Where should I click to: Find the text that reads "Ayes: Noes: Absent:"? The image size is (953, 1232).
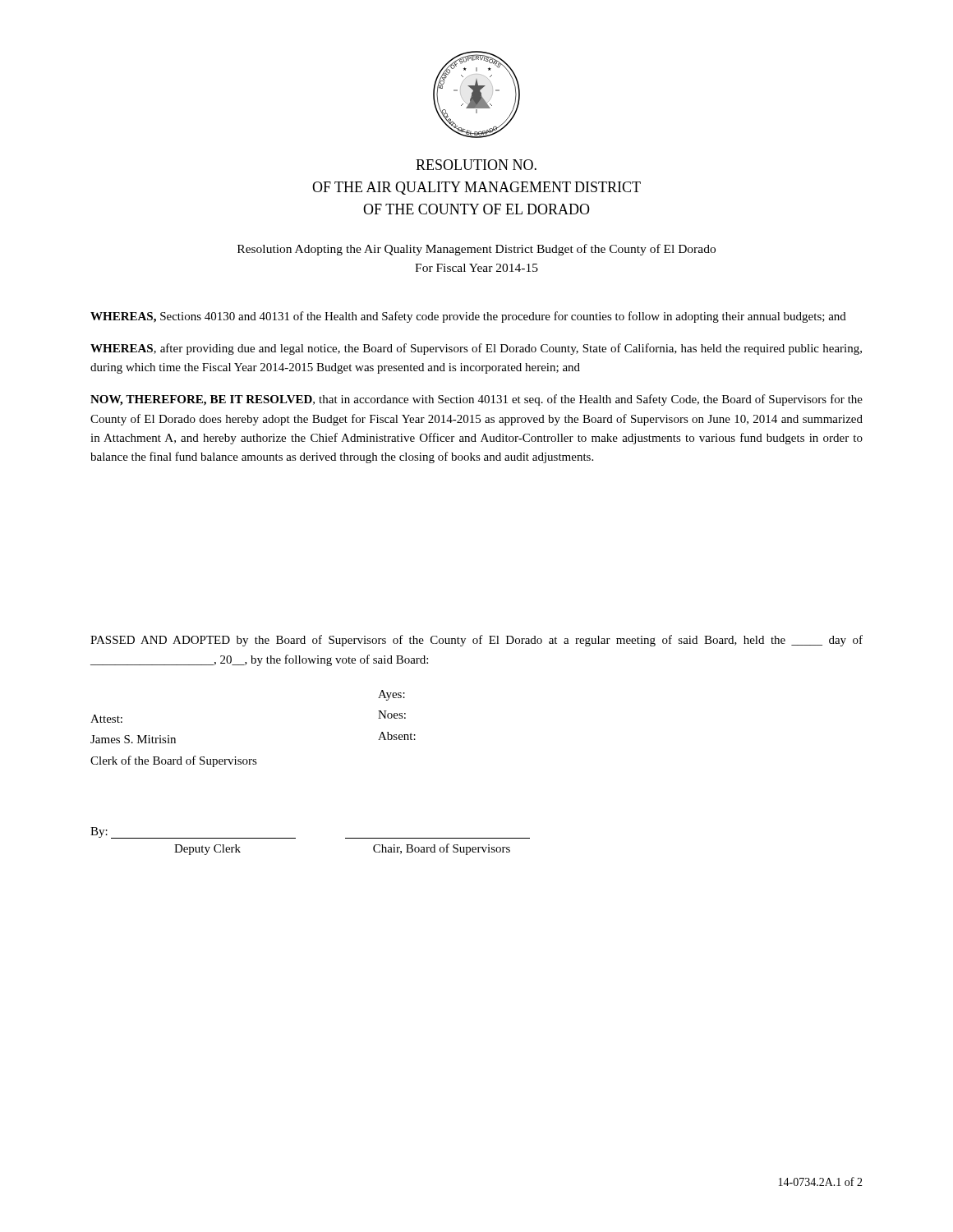397,715
